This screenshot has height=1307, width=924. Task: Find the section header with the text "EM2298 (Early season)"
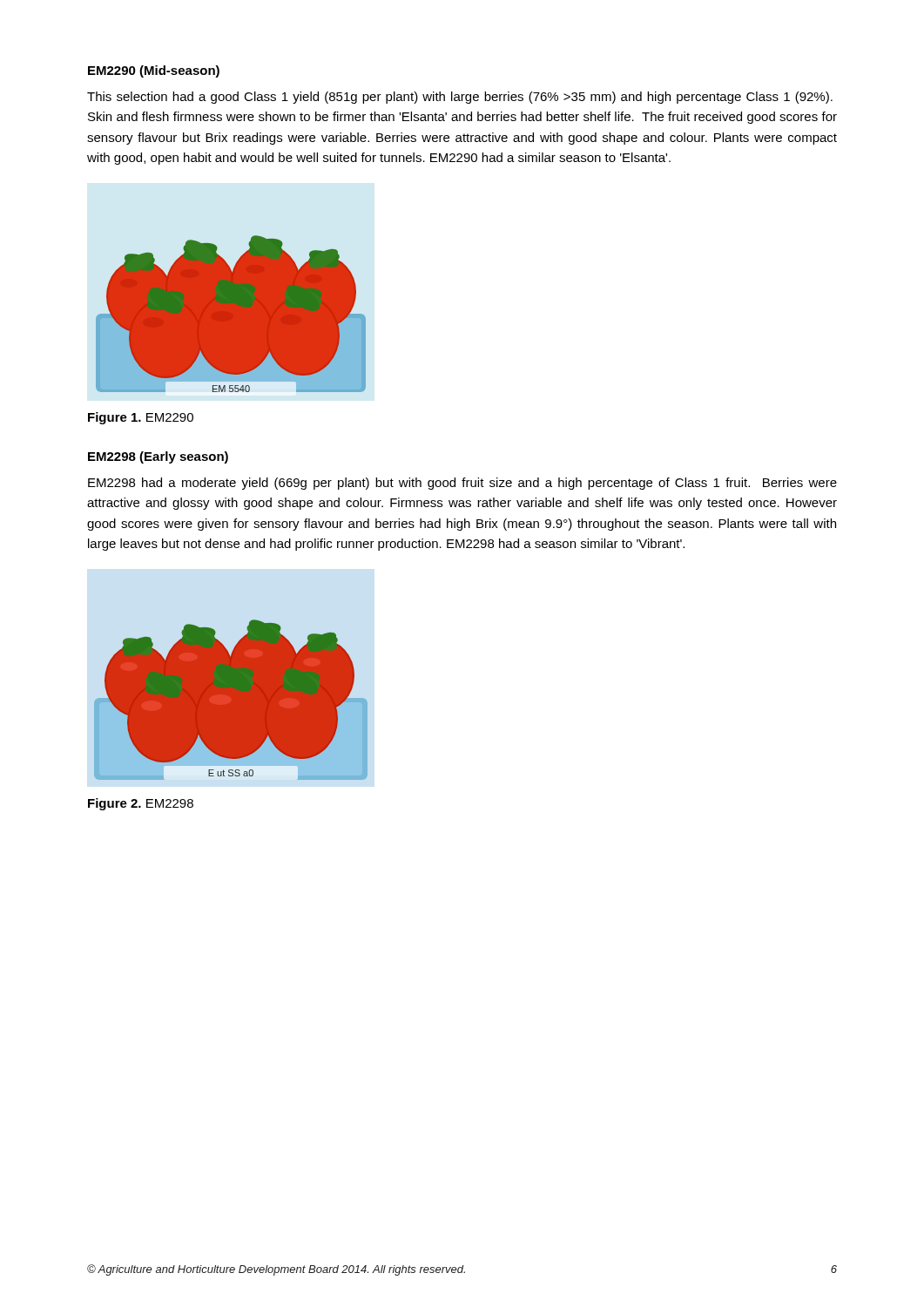click(158, 456)
